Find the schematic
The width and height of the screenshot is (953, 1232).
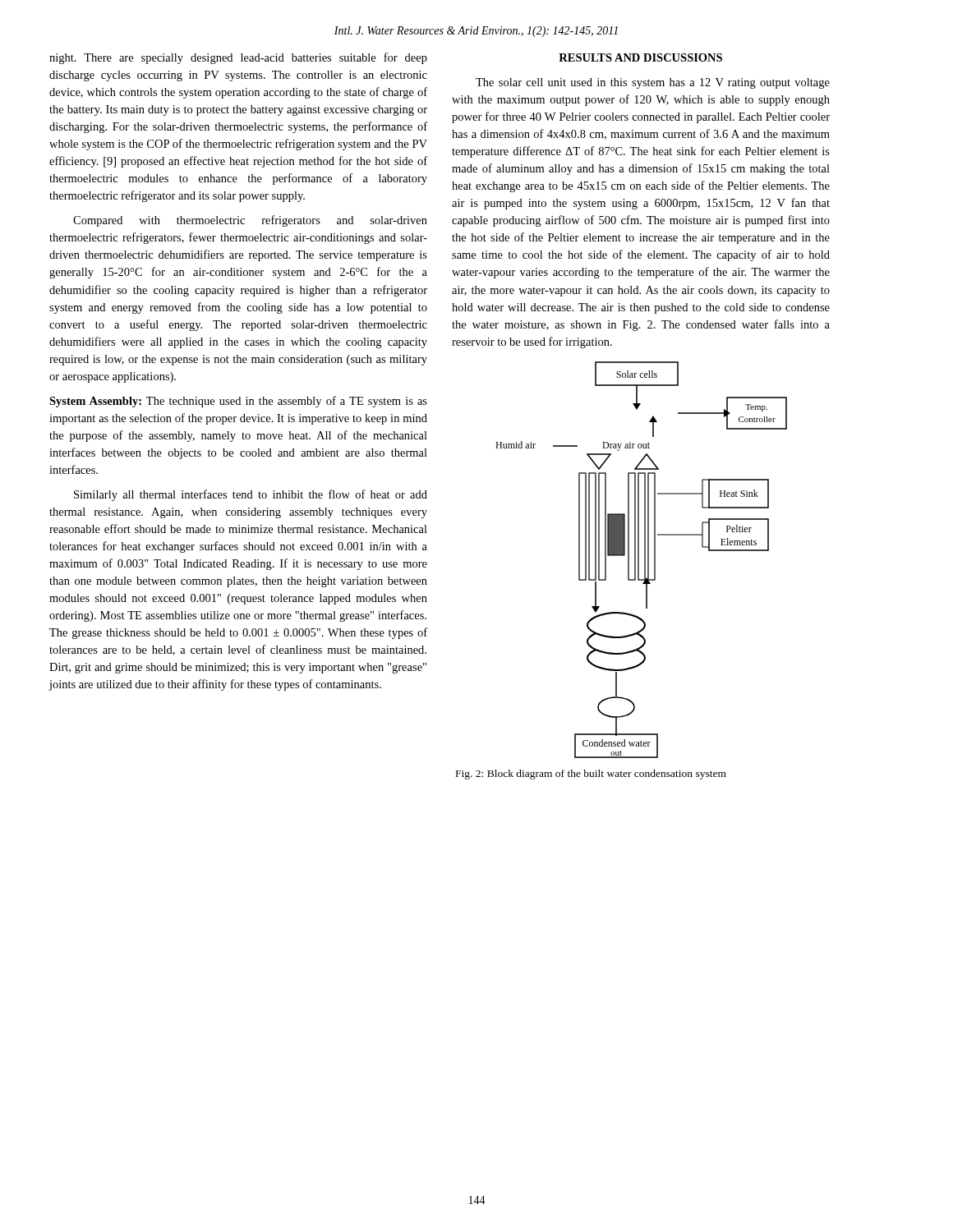tap(641, 559)
